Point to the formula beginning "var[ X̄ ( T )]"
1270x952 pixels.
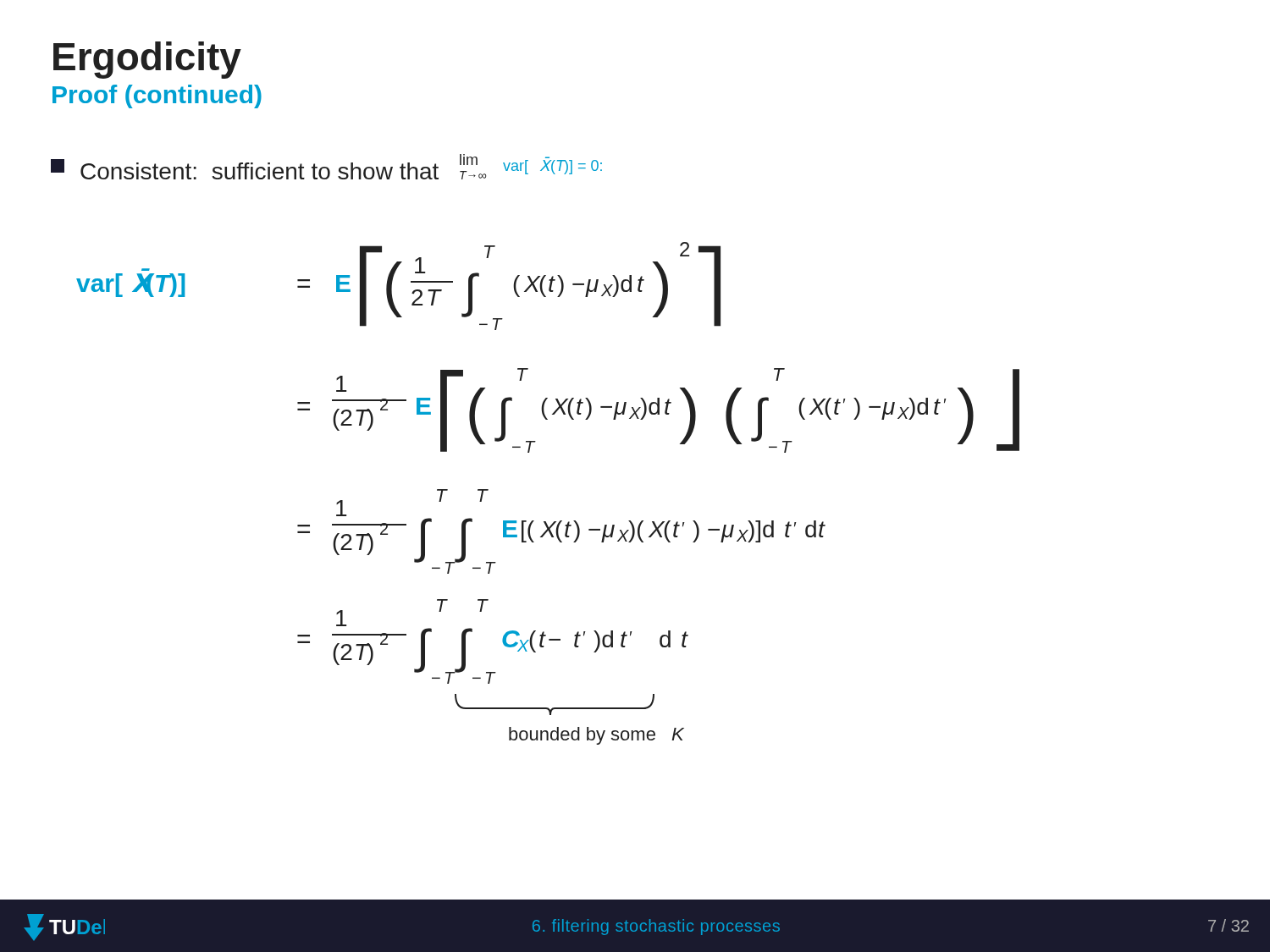tap(635, 504)
